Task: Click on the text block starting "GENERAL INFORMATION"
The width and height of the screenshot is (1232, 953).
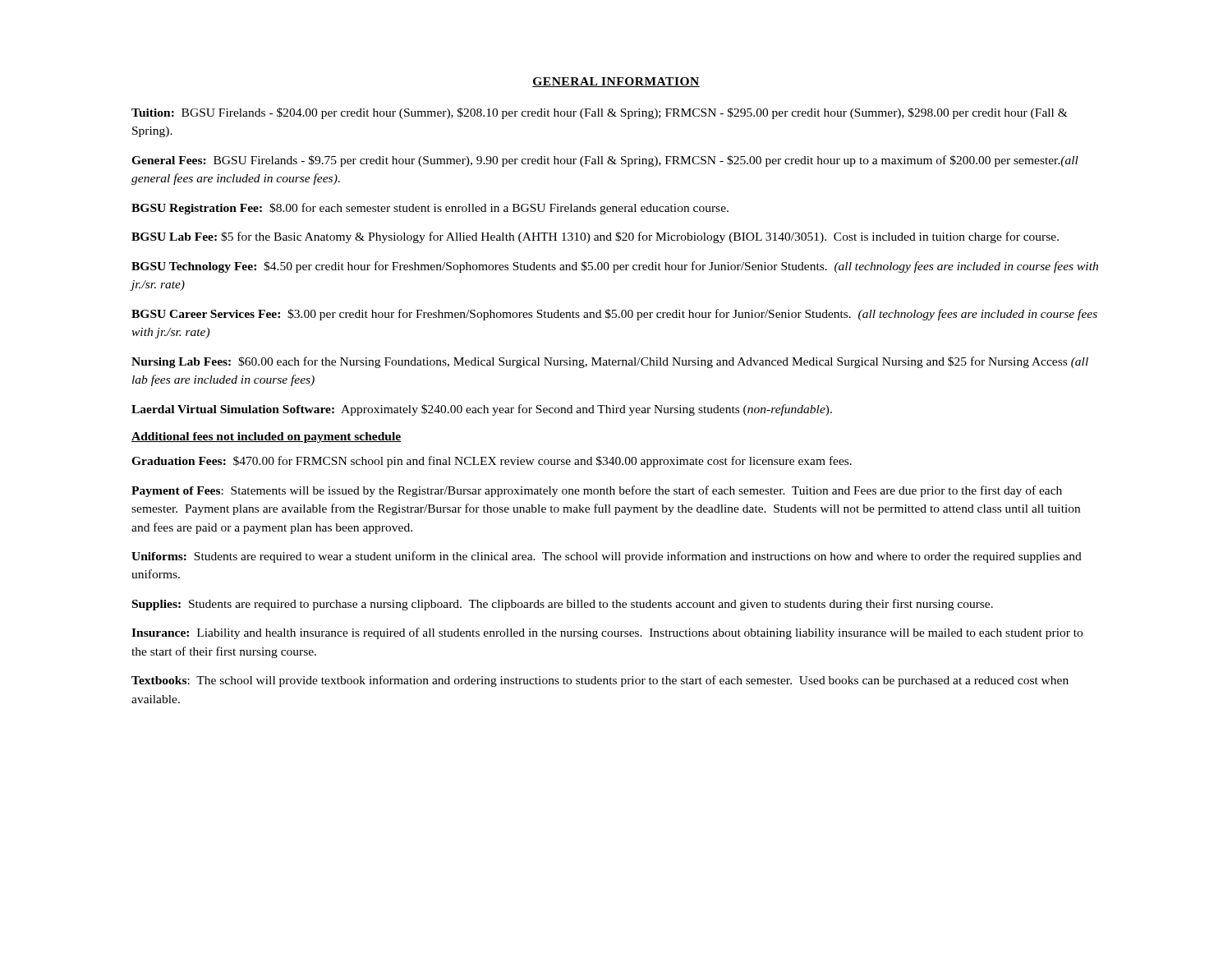Action: click(x=616, y=81)
